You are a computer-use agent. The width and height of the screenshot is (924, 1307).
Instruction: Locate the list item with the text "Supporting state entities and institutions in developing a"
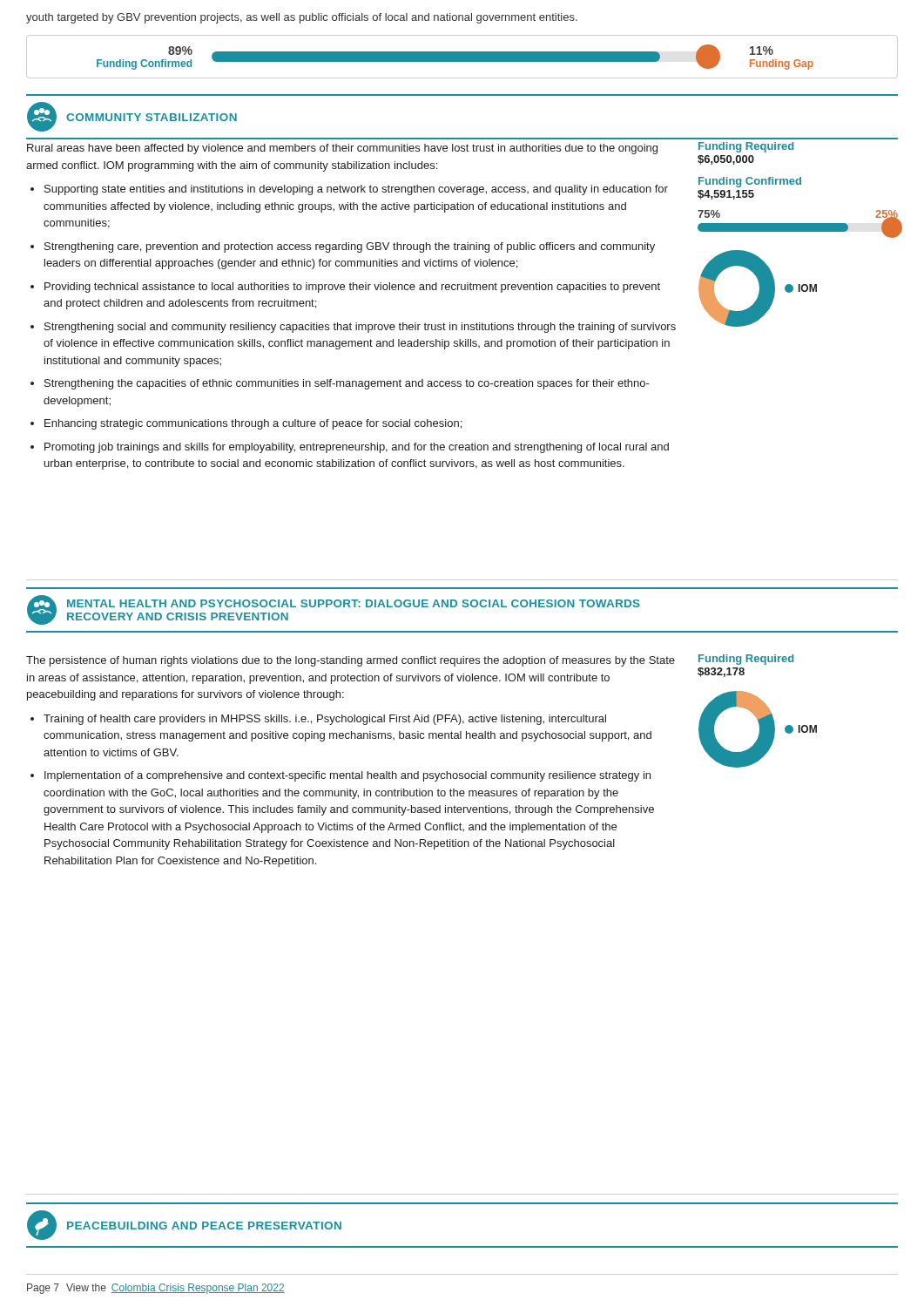coord(356,206)
